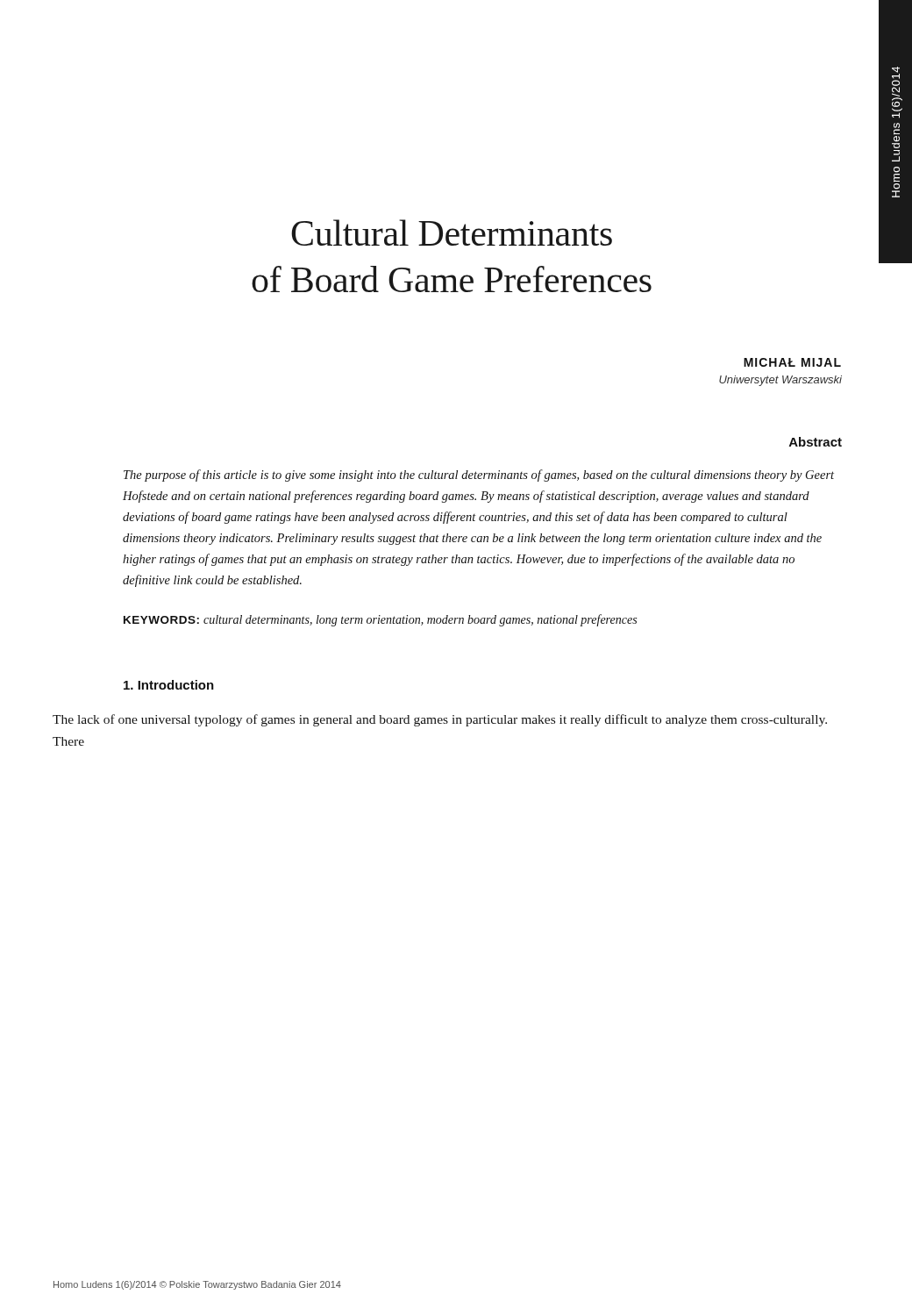Find the block starting "1. Introduction"

[x=168, y=685]
